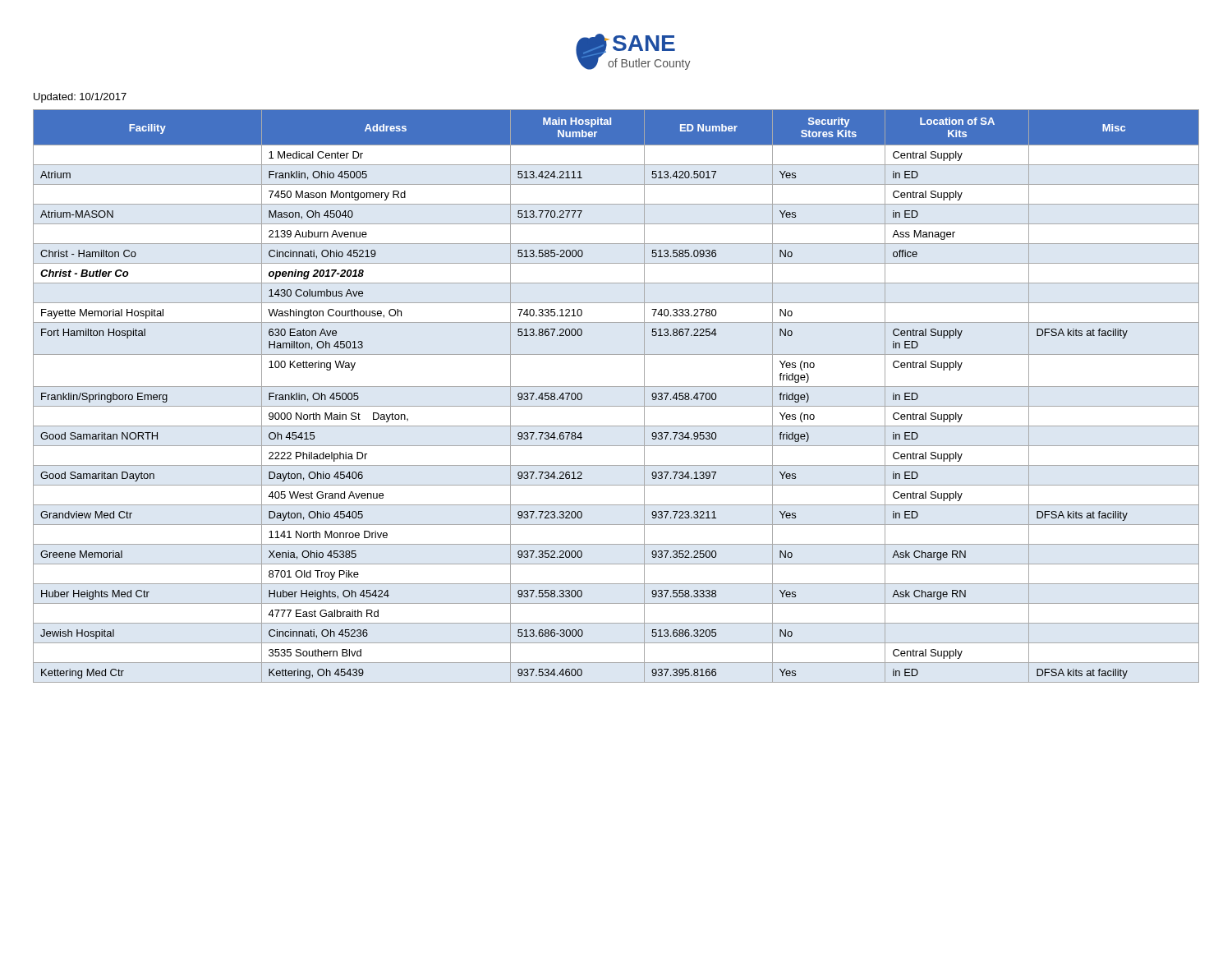
Task: Click the logo
Action: coord(616,53)
